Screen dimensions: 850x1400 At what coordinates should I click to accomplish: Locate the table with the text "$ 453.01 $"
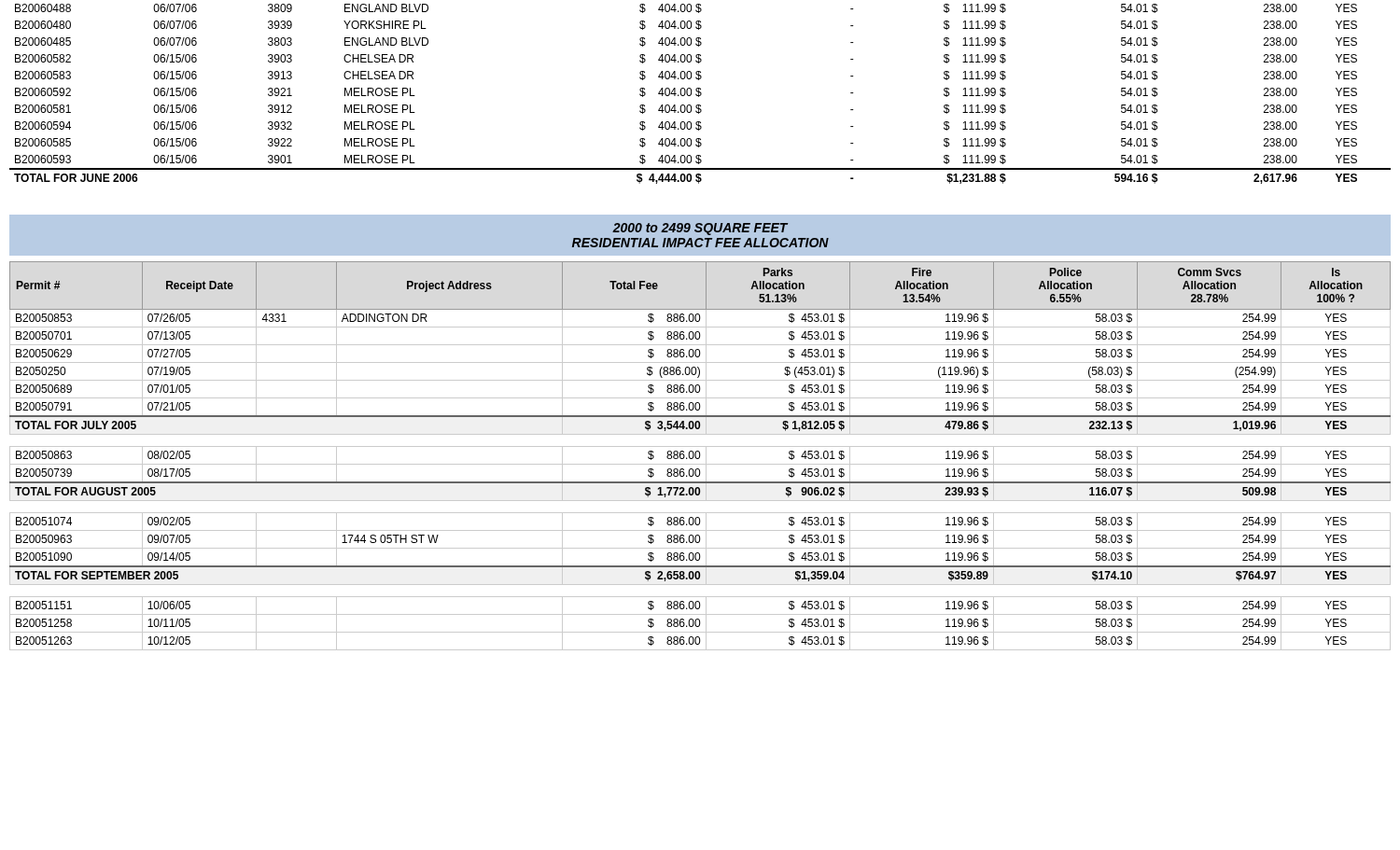coord(700,456)
